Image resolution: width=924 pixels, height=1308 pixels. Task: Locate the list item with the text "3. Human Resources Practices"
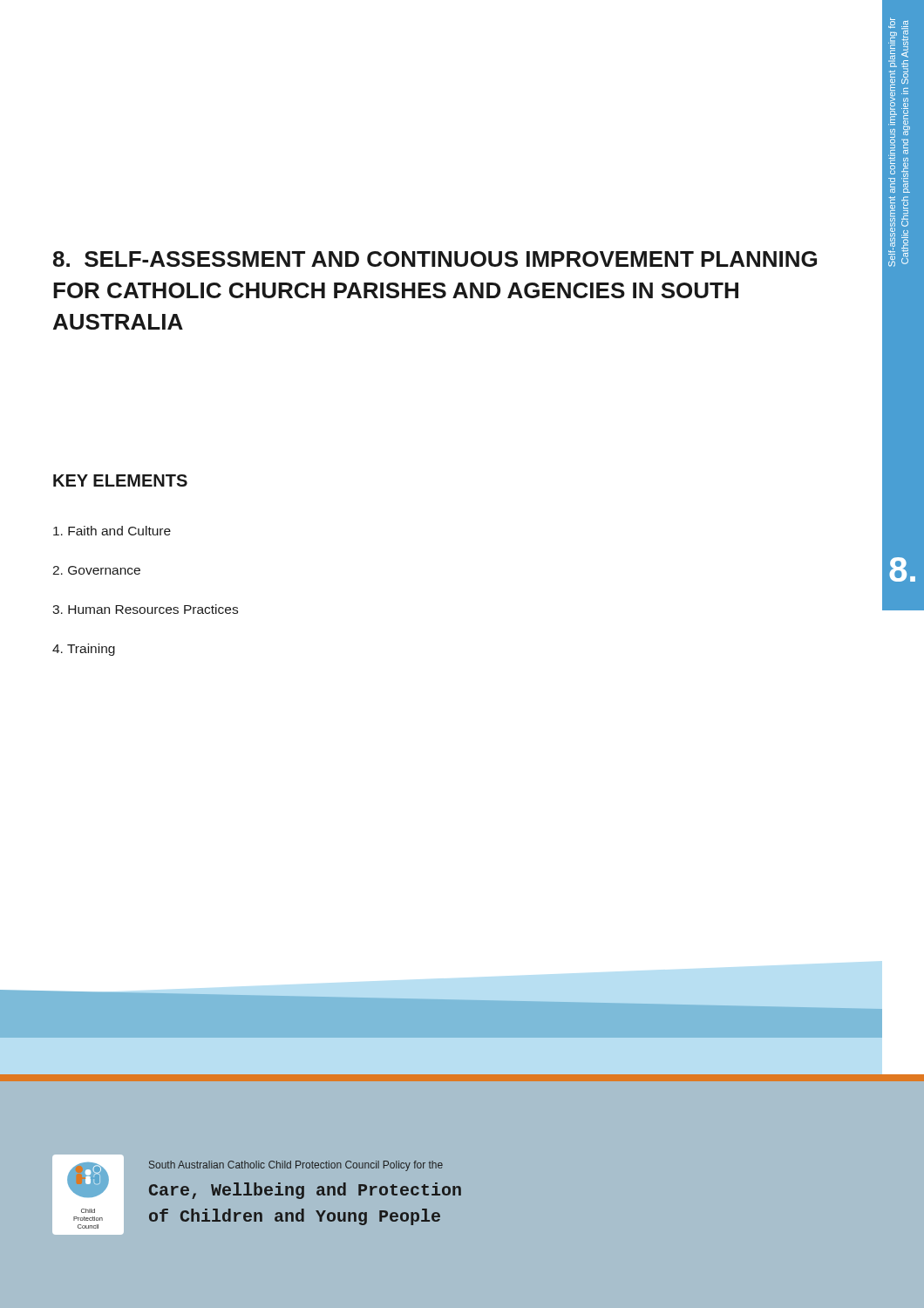coord(145,609)
